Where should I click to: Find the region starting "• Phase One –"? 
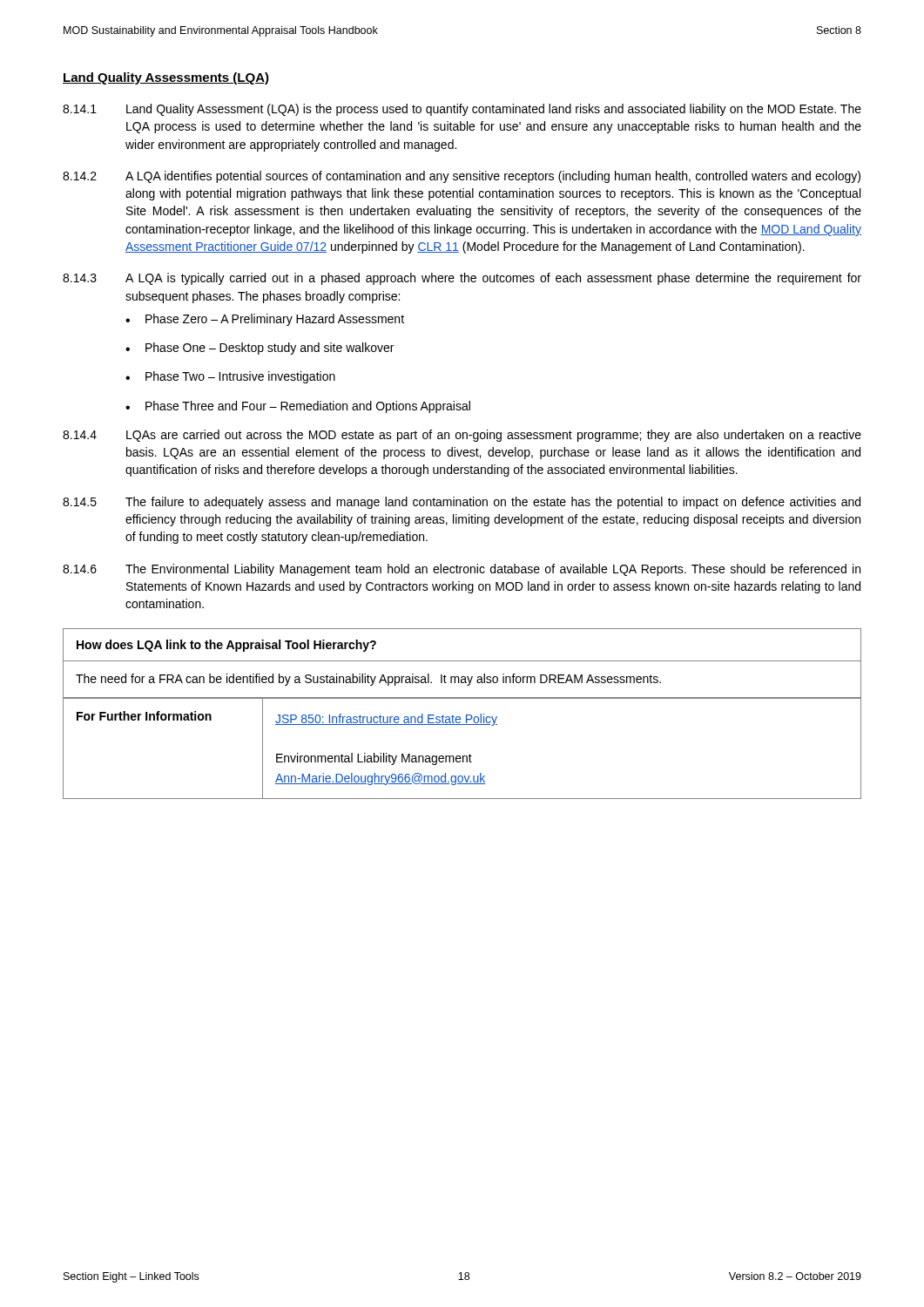(260, 349)
